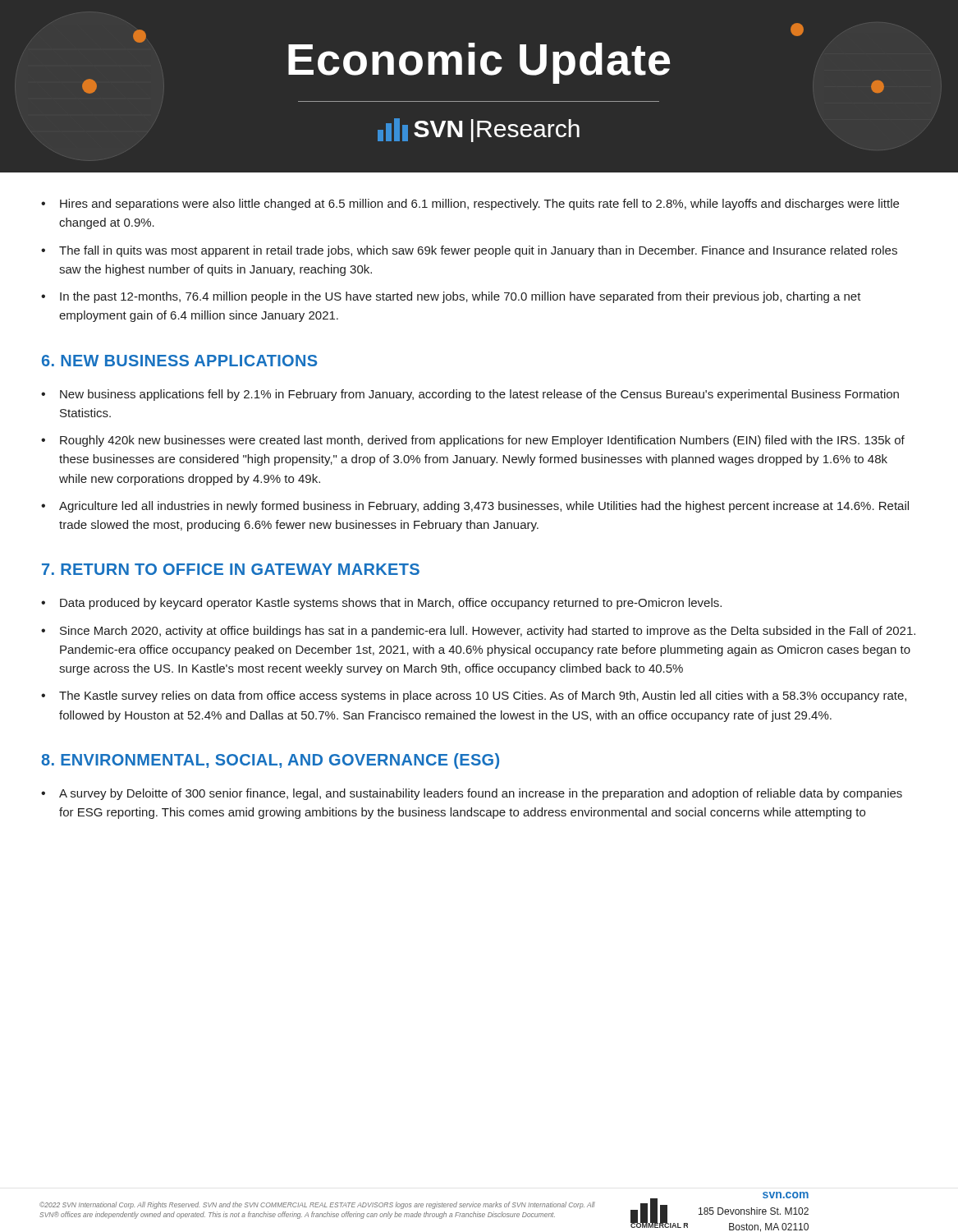Viewport: 958px width, 1232px height.
Task: Find the block on this page that starts "Hires and separations were also little"
Action: pyautogui.click(x=479, y=213)
